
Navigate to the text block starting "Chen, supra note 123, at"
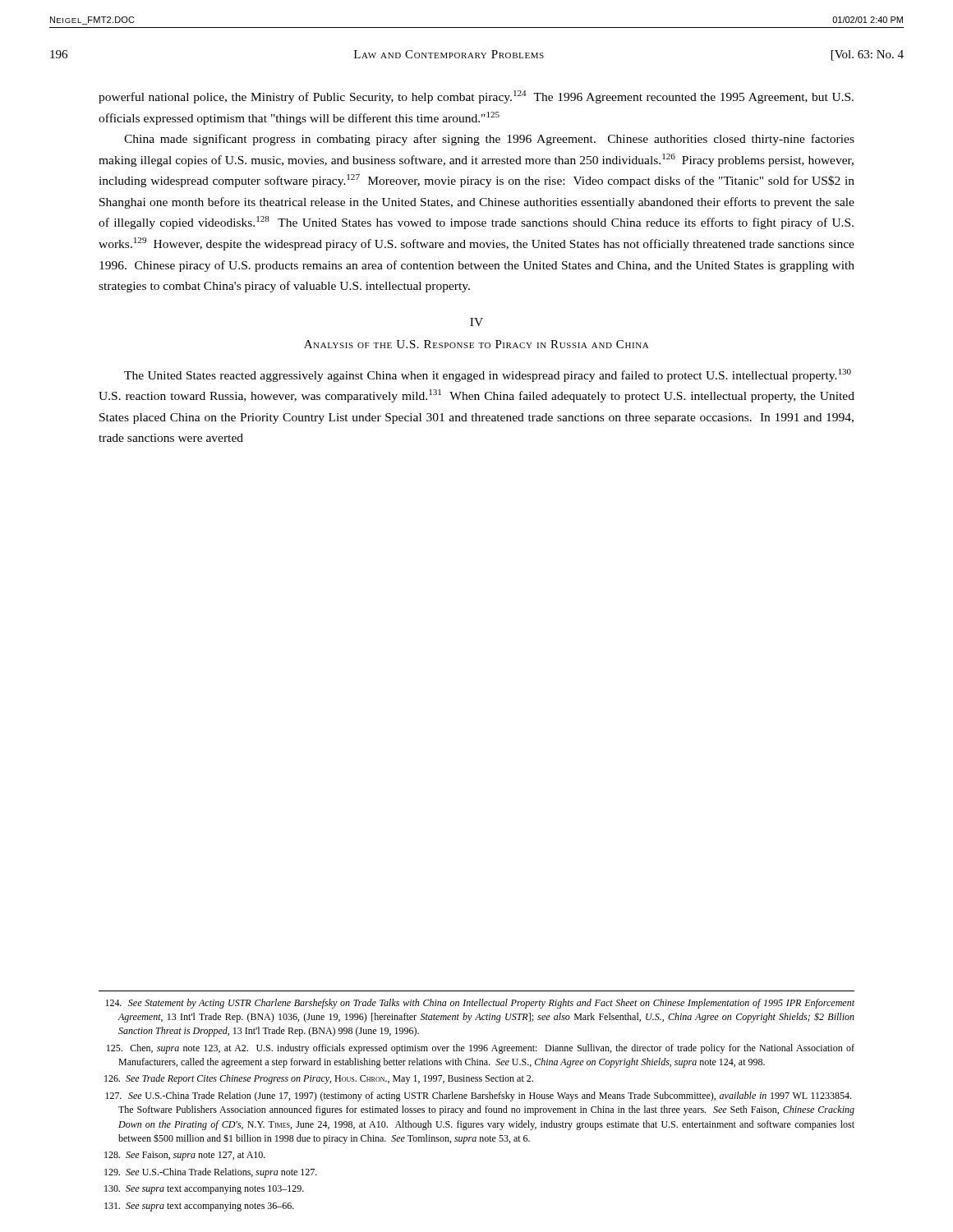click(486, 1055)
